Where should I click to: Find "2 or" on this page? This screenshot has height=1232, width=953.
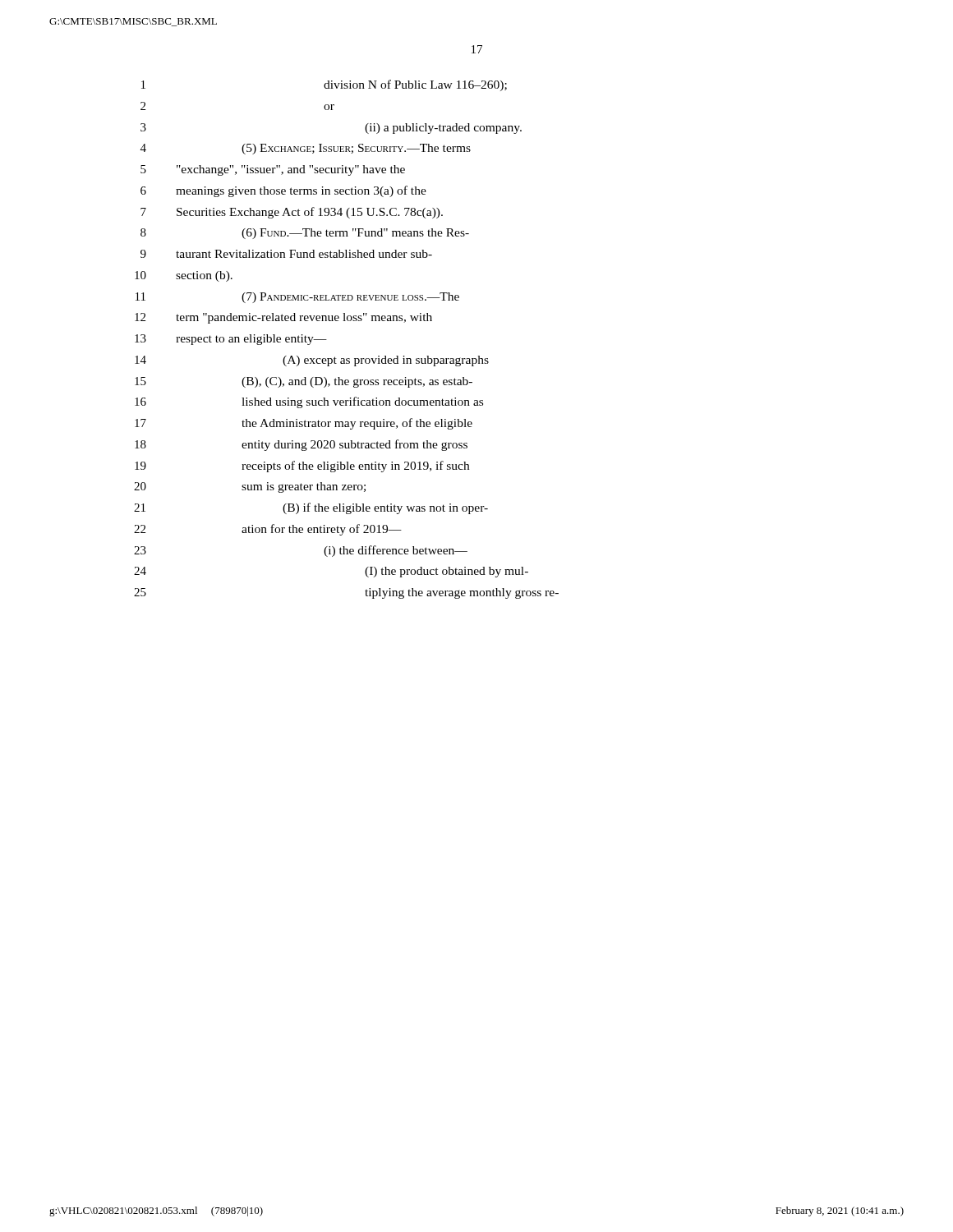143,106
